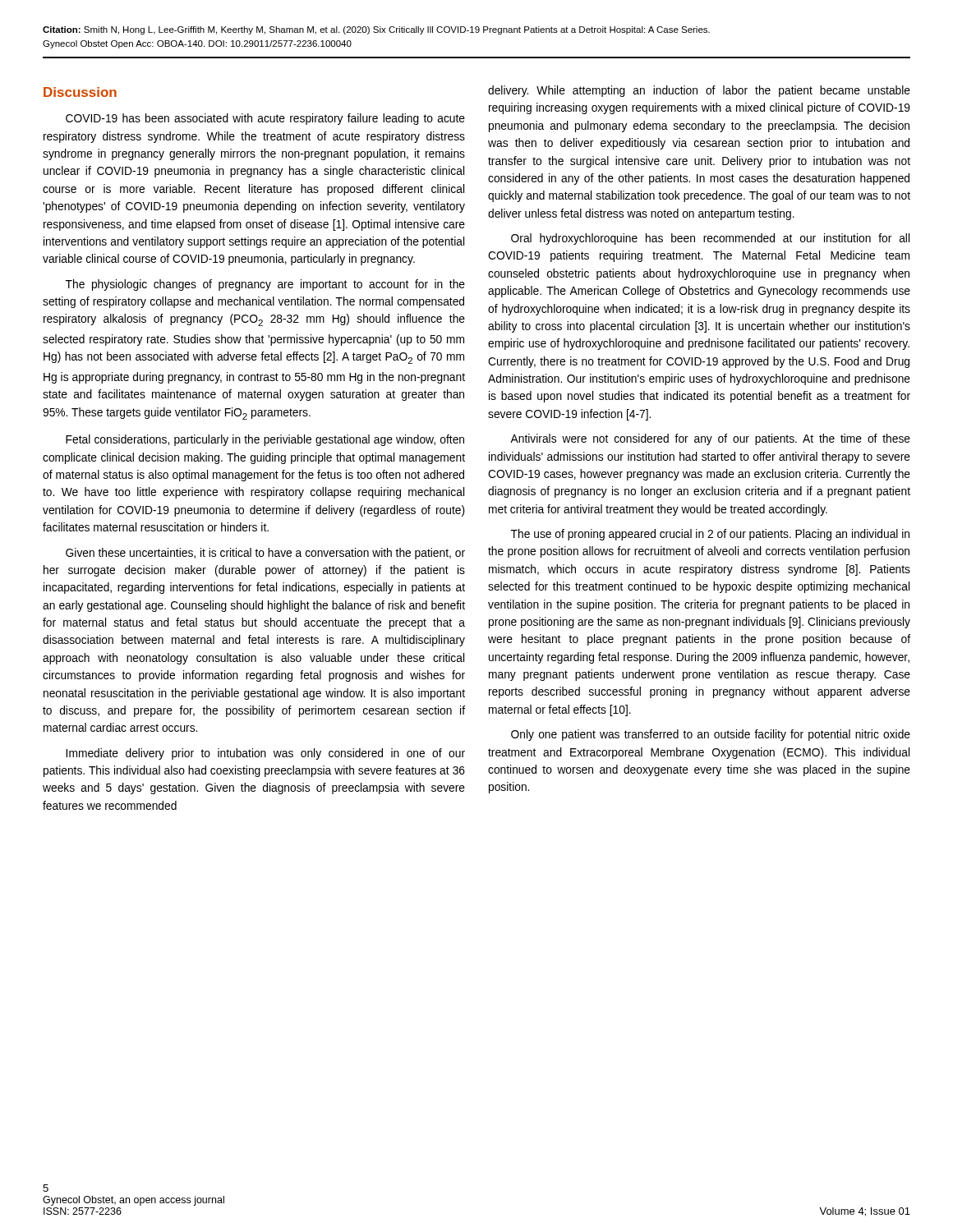This screenshot has width=953, height=1232.
Task: Find the text block with the text "Fetal considerations, particularly in the periviable"
Action: click(254, 484)
